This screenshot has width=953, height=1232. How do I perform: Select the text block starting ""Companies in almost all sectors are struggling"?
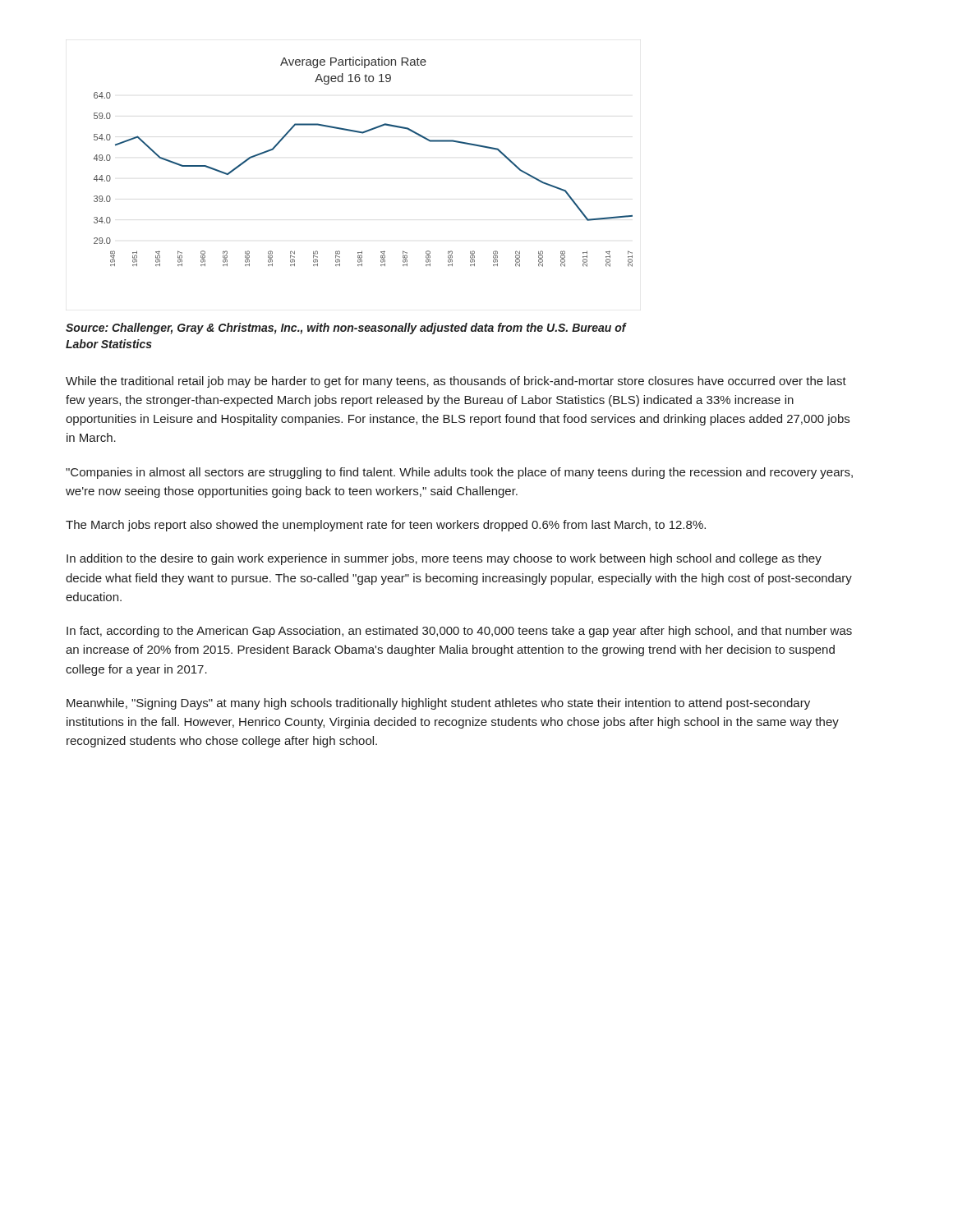click(460, 481)
